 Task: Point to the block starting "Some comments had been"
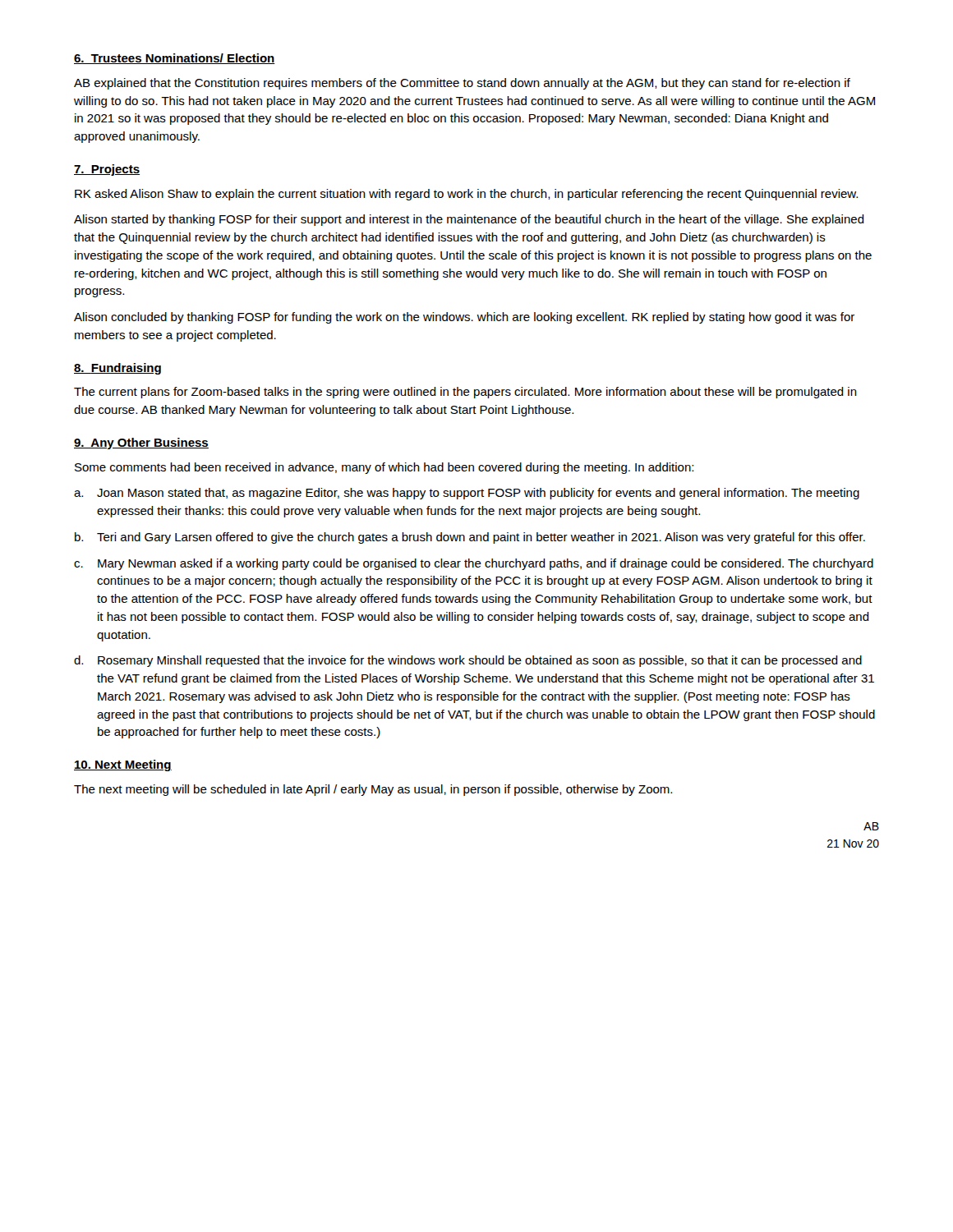click(384, 466)
